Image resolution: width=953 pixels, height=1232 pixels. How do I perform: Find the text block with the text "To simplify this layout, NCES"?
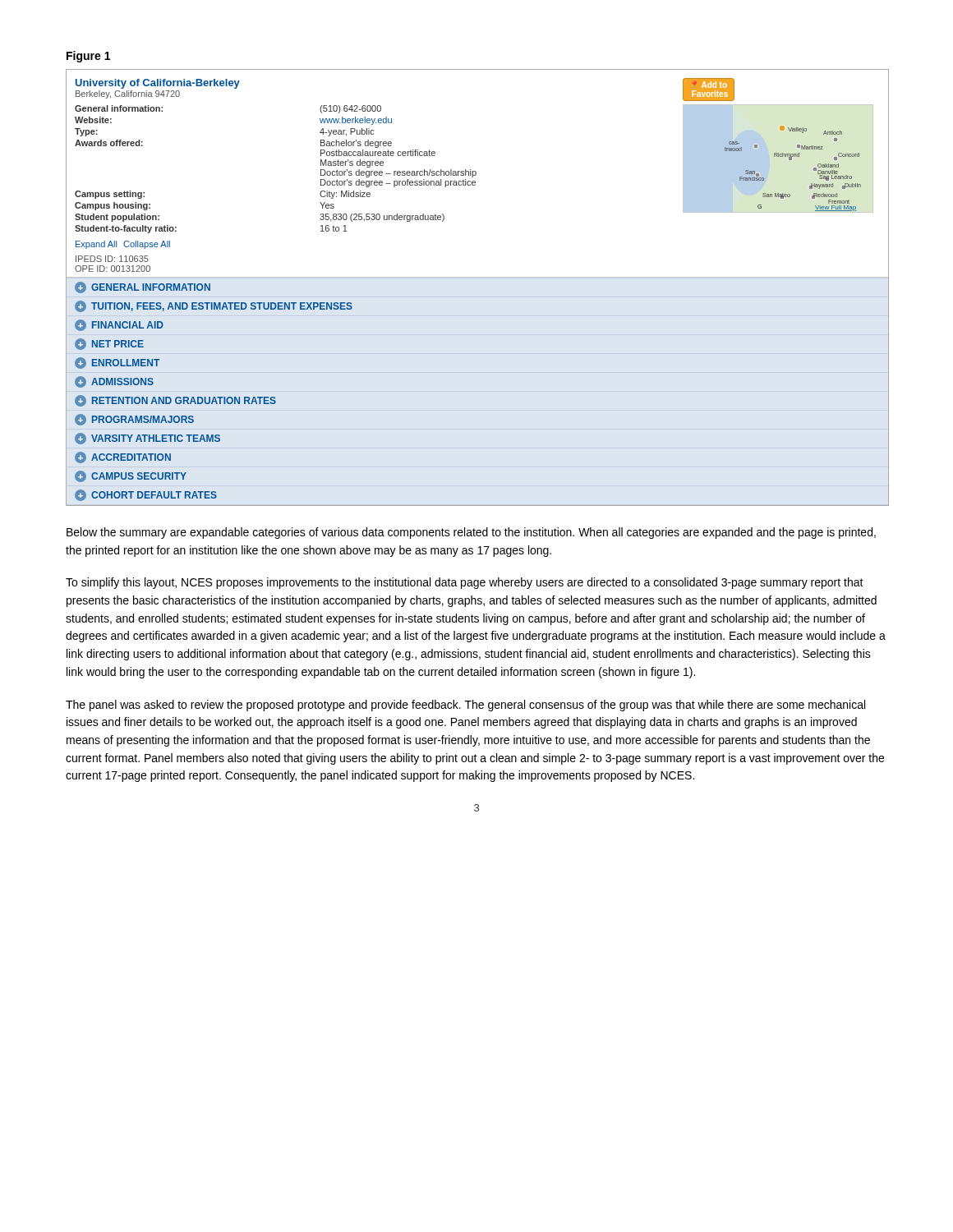point(476,627)
